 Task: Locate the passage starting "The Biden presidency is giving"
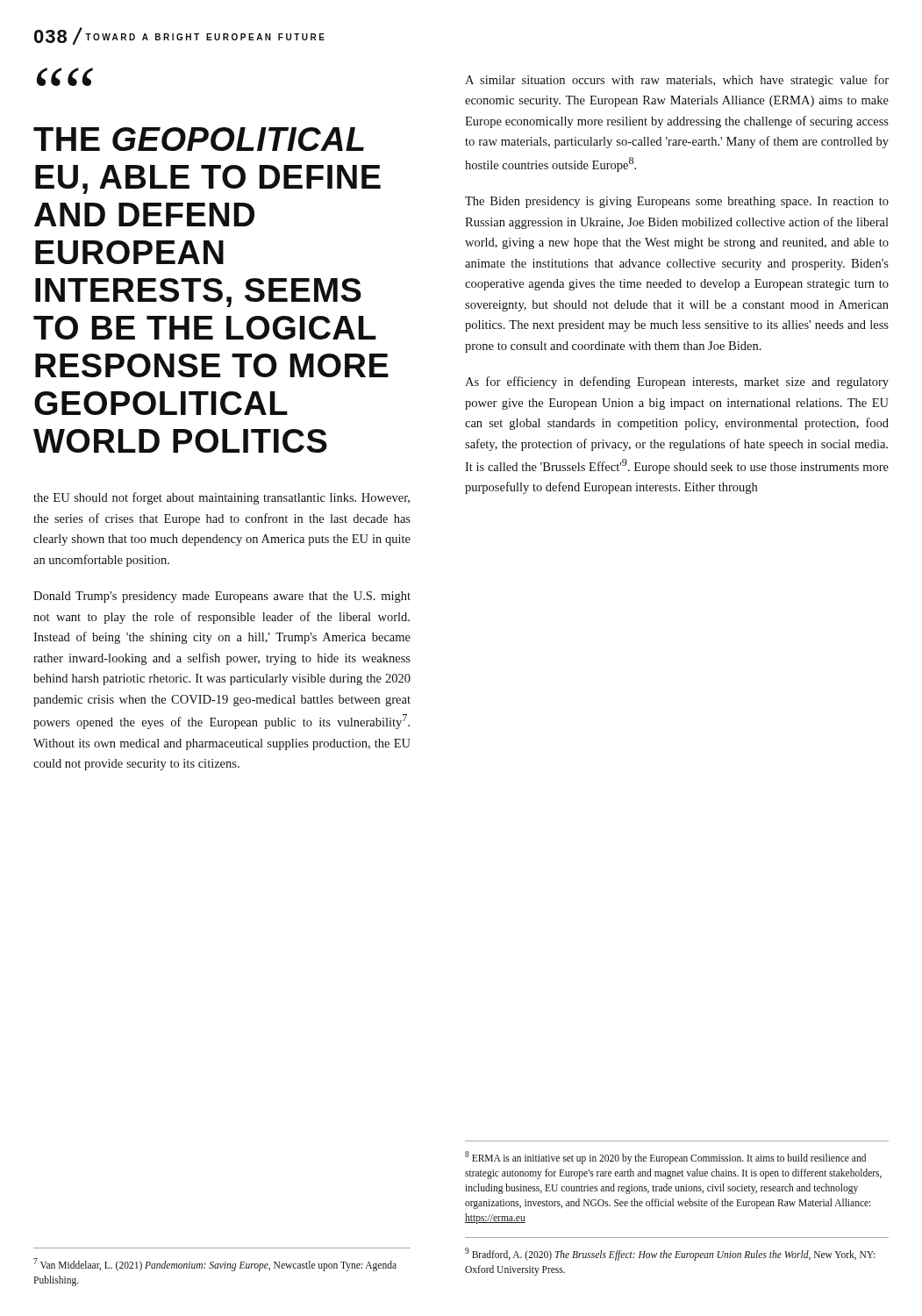click(x=677, y=273)
